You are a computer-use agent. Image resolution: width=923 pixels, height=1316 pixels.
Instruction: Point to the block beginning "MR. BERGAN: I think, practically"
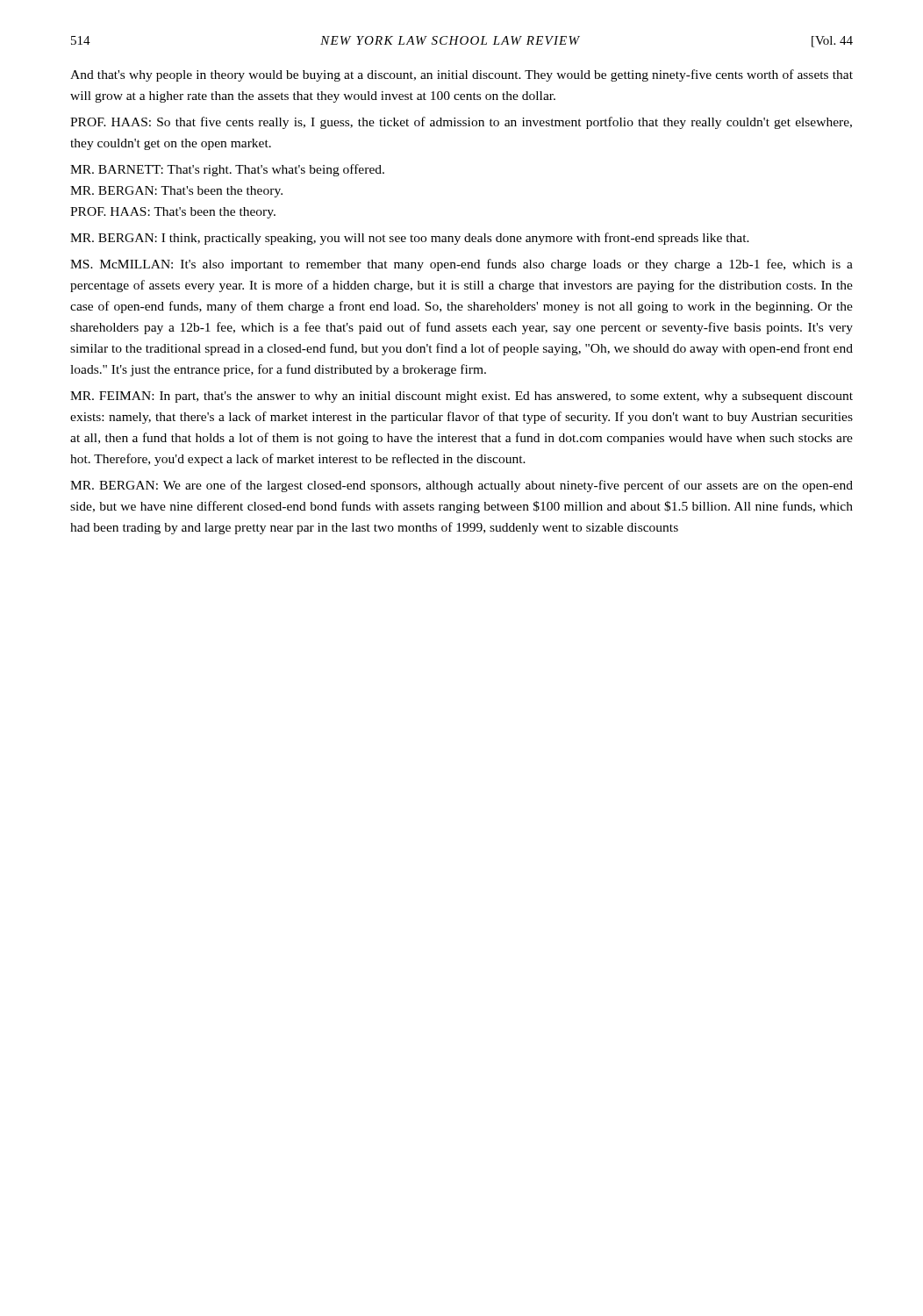462,238
